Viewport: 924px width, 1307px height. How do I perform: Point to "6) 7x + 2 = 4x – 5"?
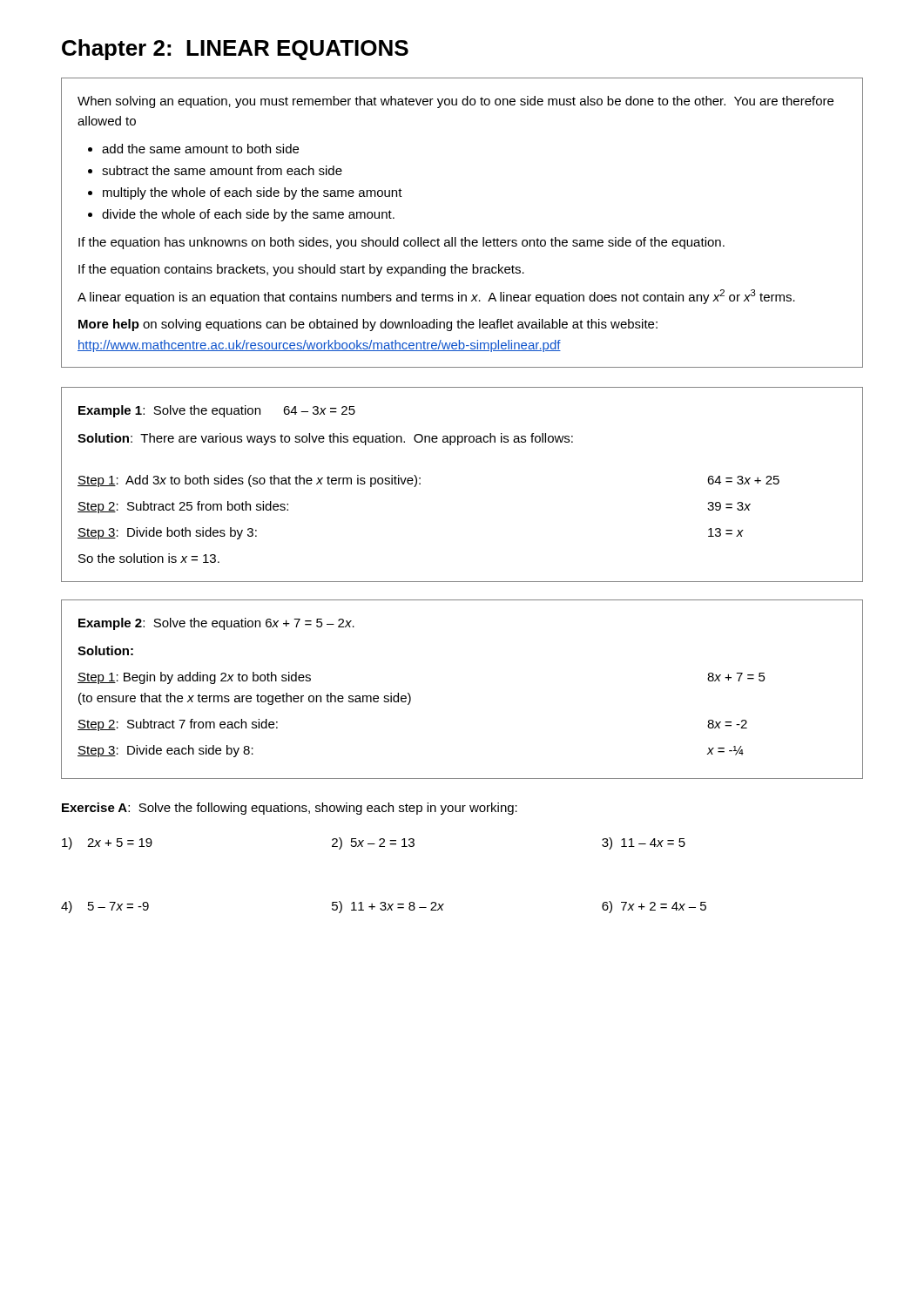[654, 906]
